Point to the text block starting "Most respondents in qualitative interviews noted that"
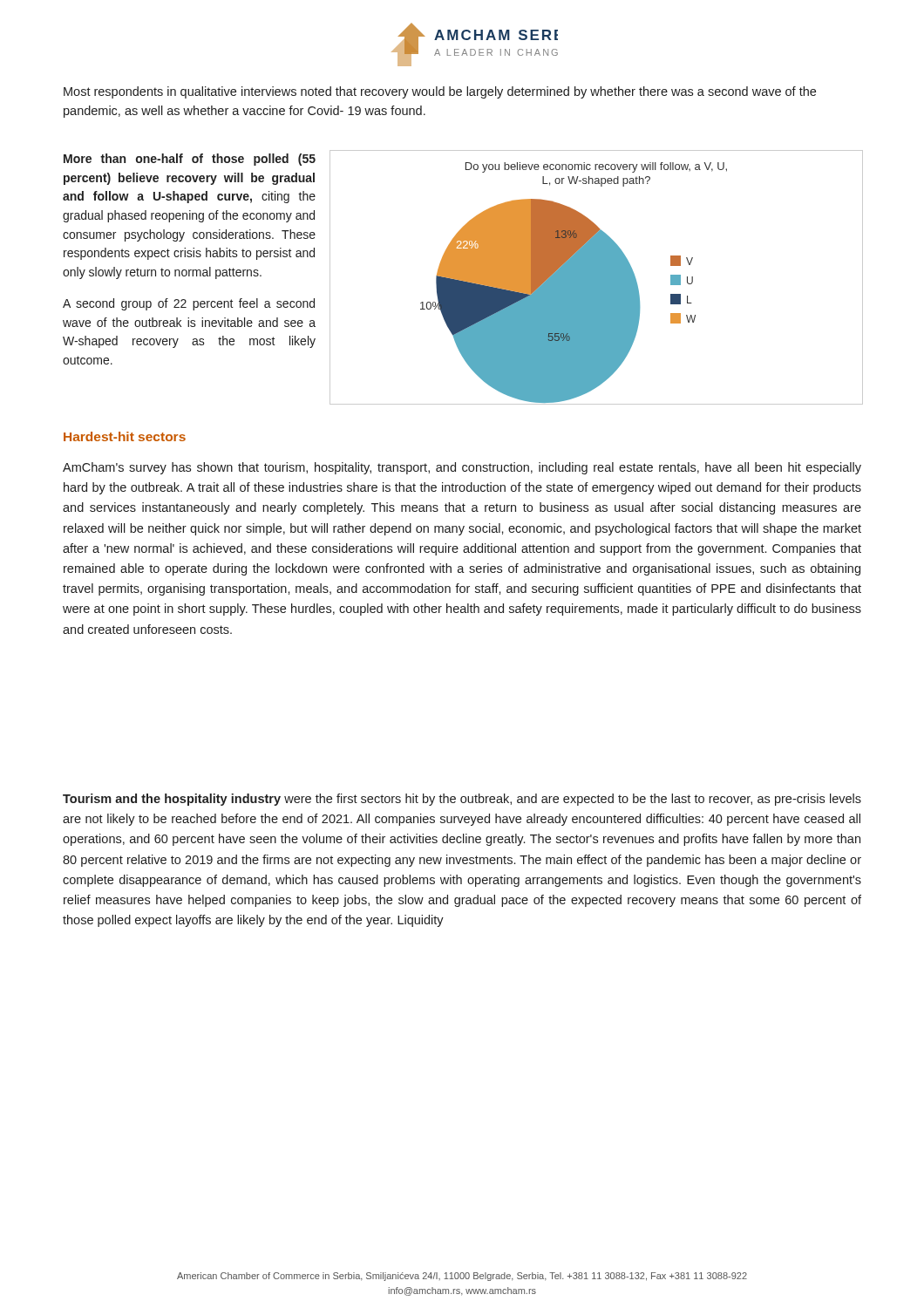The width and height of the screenshot is (924, 1308). click(440, 101)
